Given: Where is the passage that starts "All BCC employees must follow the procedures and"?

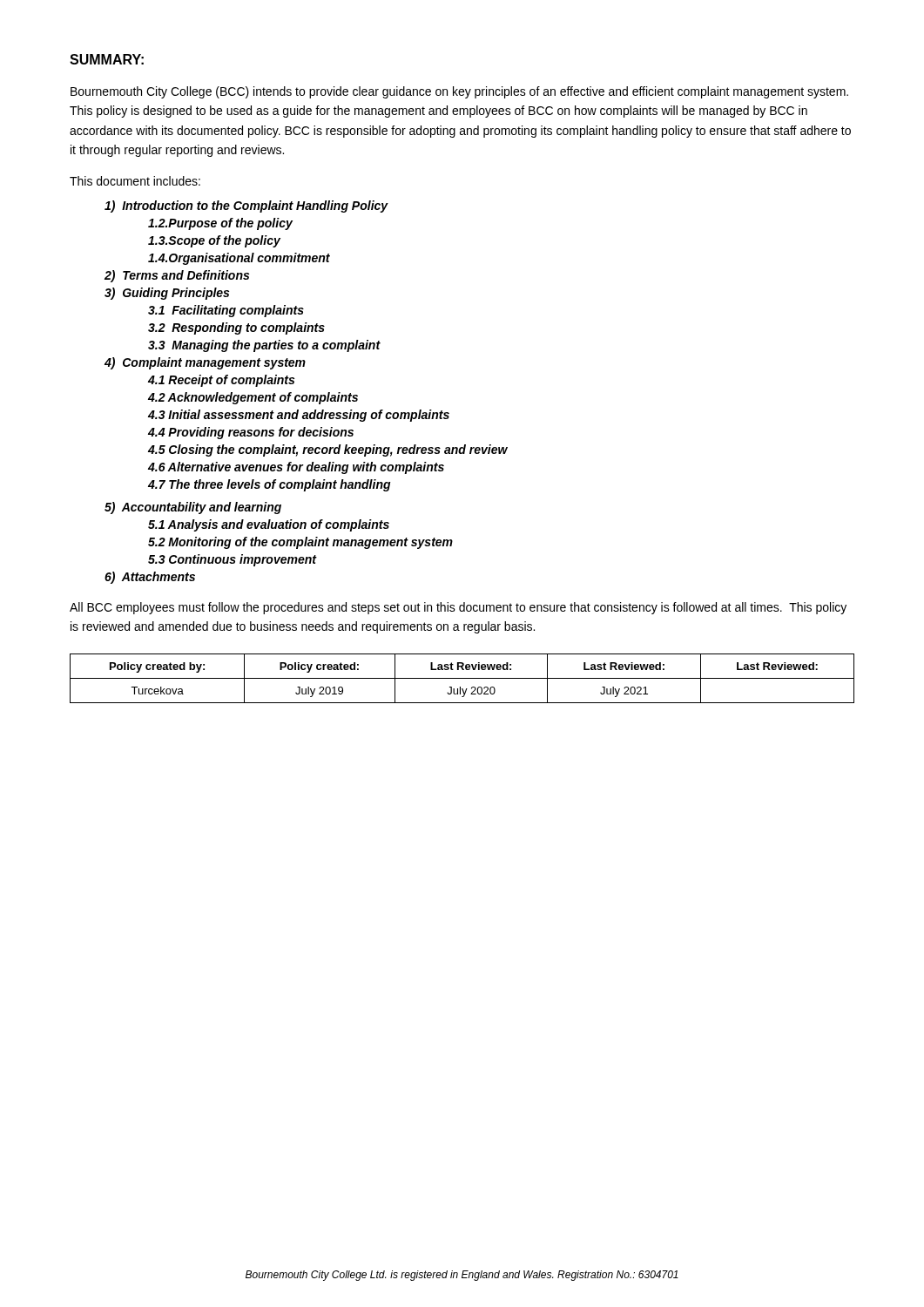Looking at the screenshot, I should [x=458, y=617].
